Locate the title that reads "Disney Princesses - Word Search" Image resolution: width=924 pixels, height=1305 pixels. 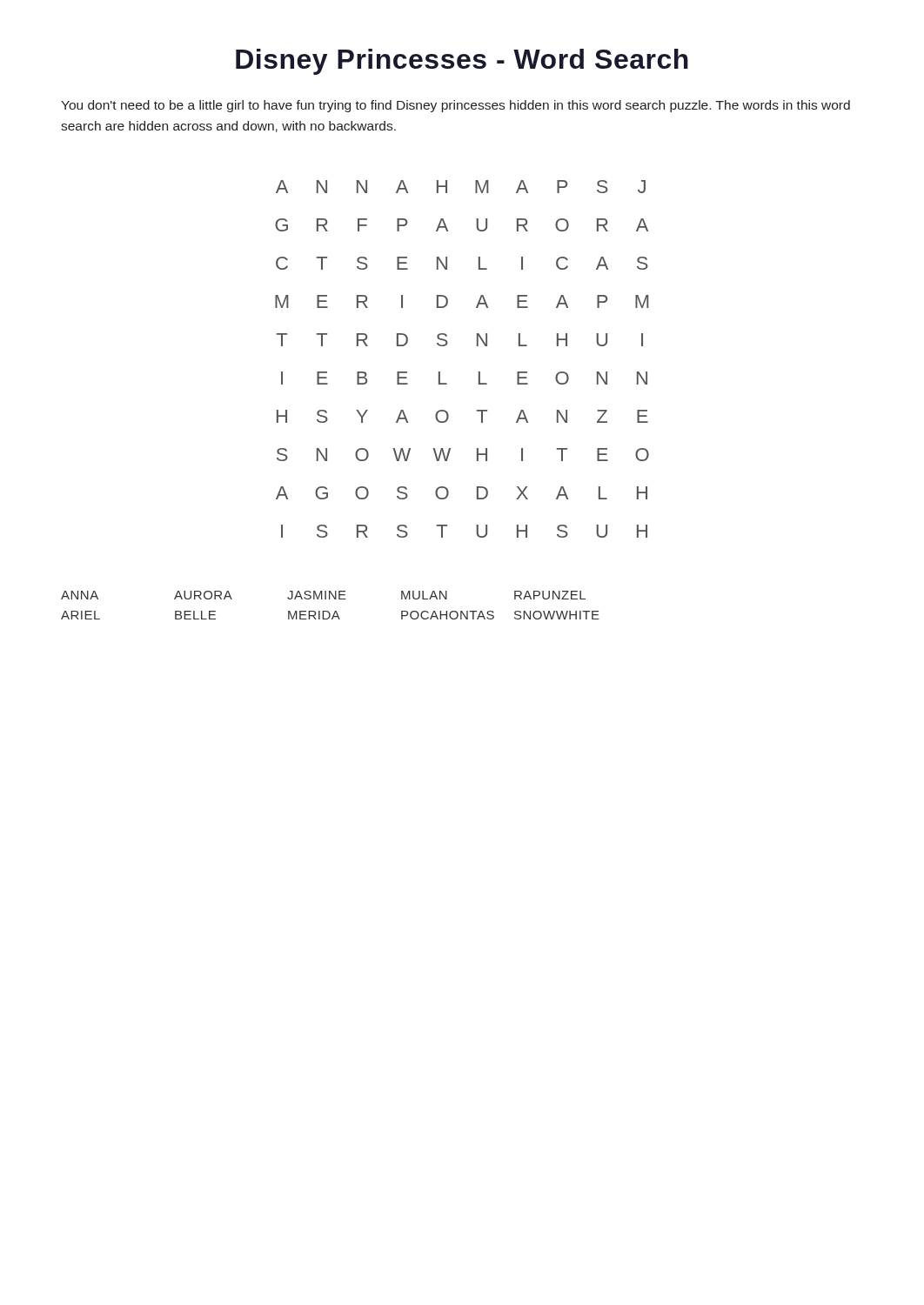click(x=462, y=59)
